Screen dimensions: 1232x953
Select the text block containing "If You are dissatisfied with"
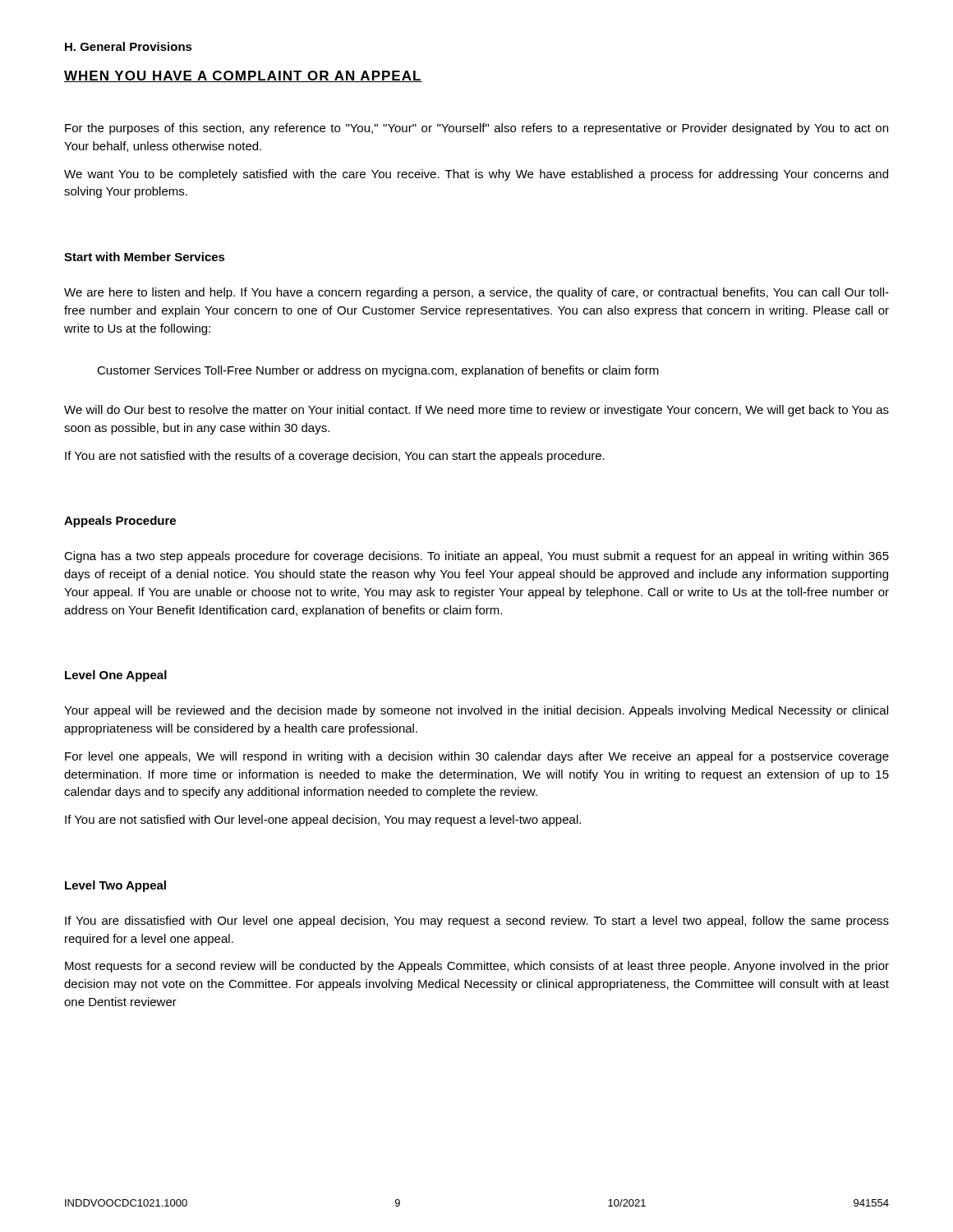pyautogui.click(x=476, y=929)
